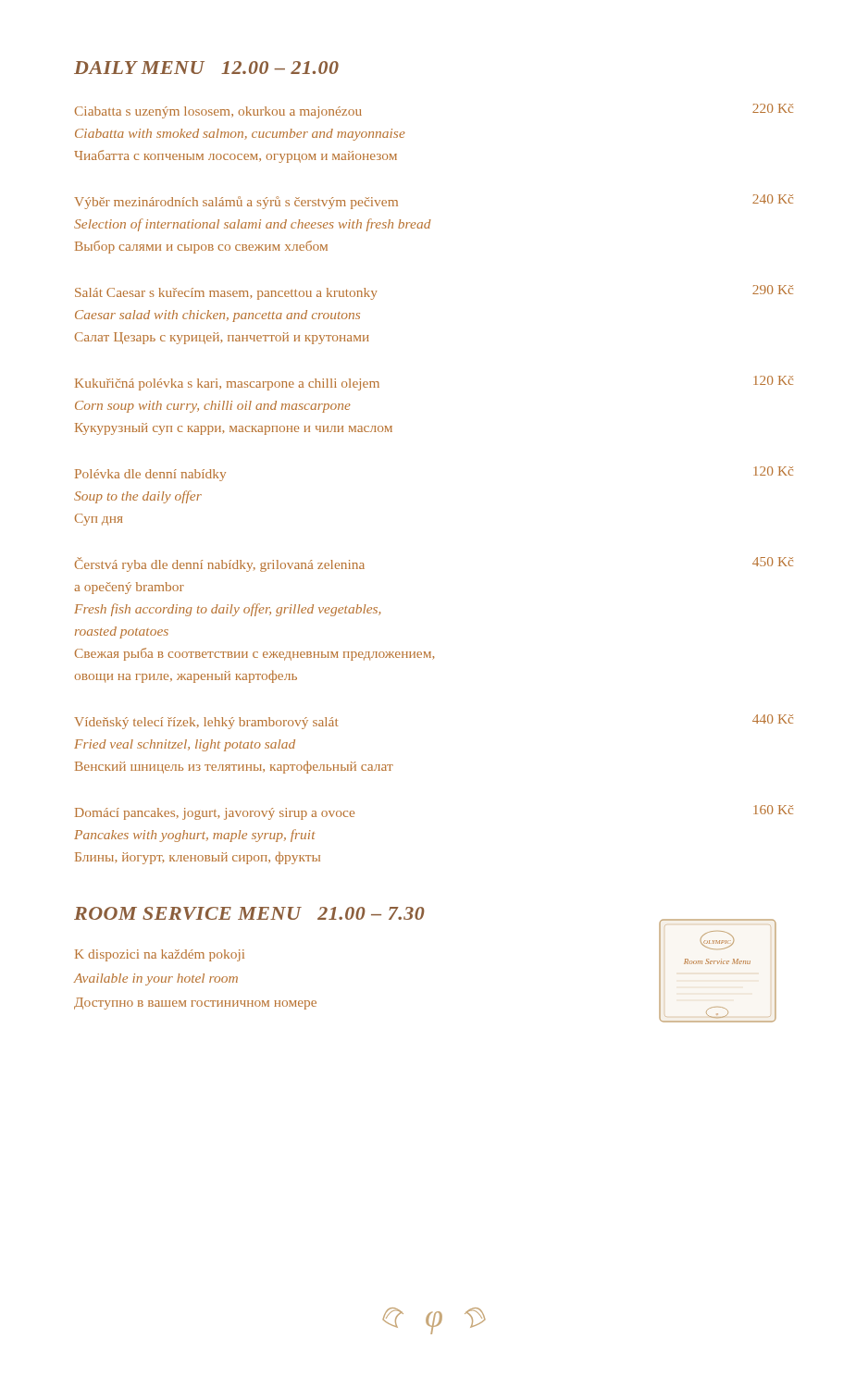
Task: Find the text block starting "DAILY MENU 12.00 – 21.00"
Action: 207,67
